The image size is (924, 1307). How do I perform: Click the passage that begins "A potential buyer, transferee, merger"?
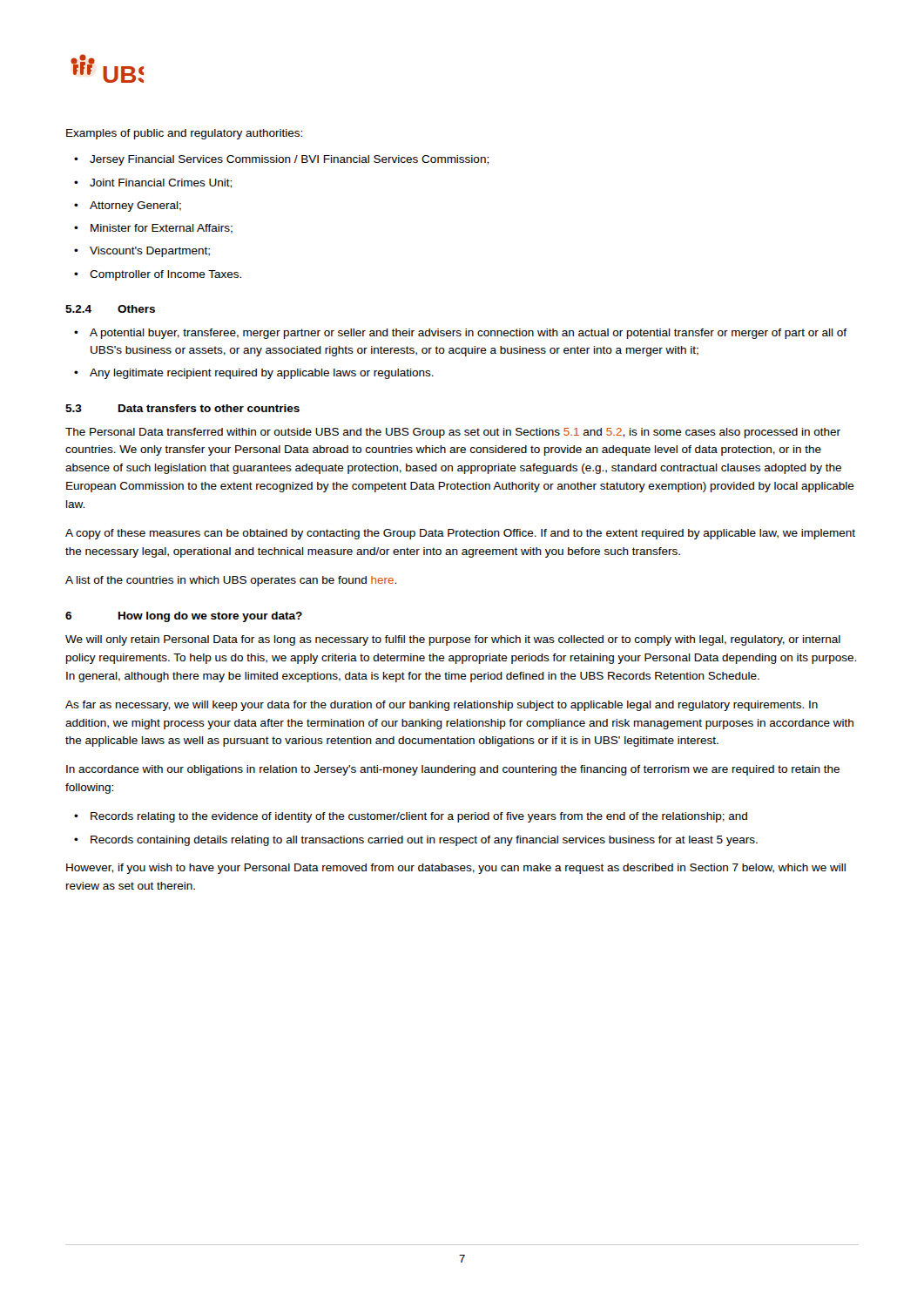tap(462, 342)
